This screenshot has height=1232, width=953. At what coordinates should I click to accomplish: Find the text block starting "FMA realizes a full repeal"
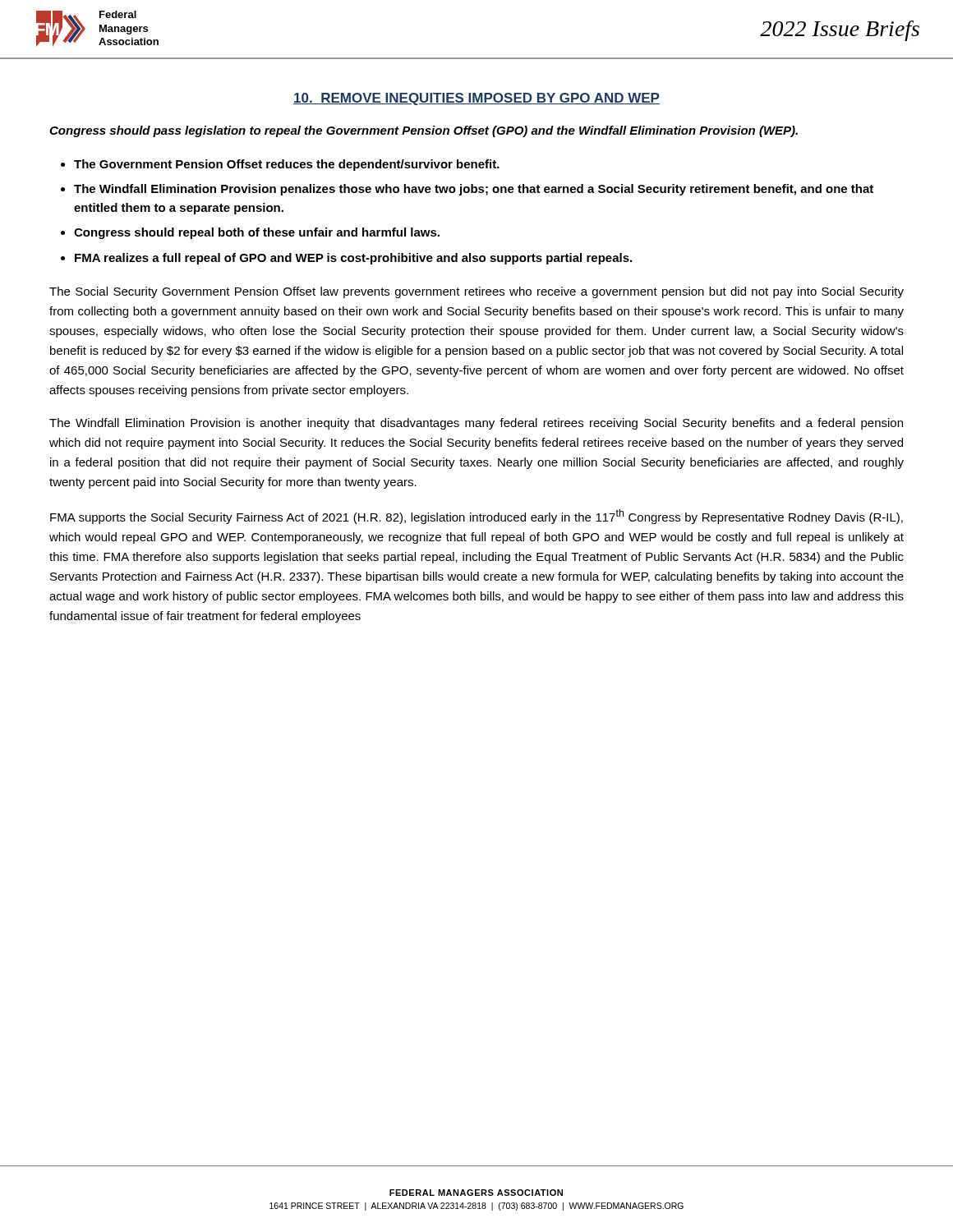(x=353, y=257)
